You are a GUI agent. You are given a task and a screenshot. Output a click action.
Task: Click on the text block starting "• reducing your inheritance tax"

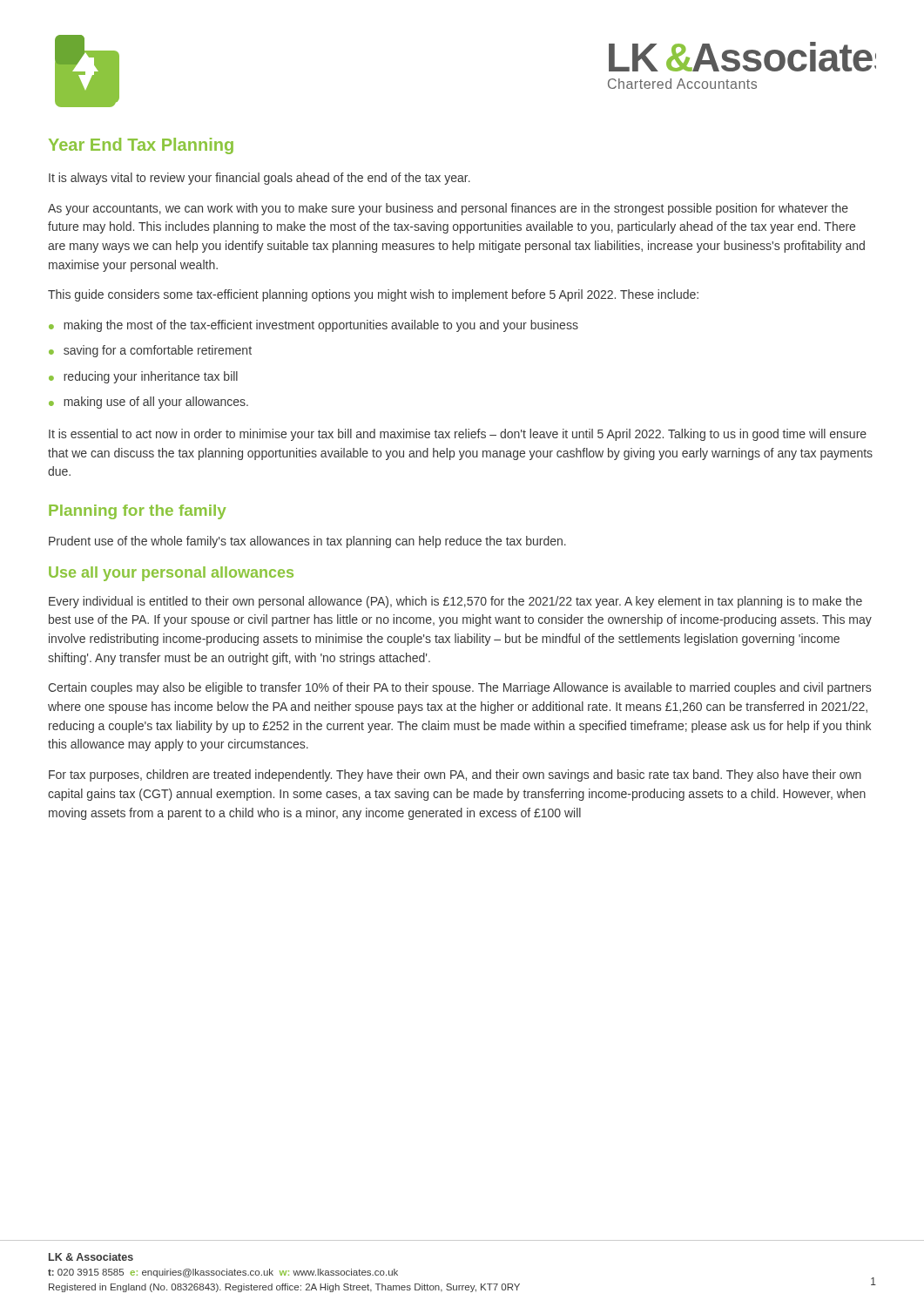pos(143,377)
